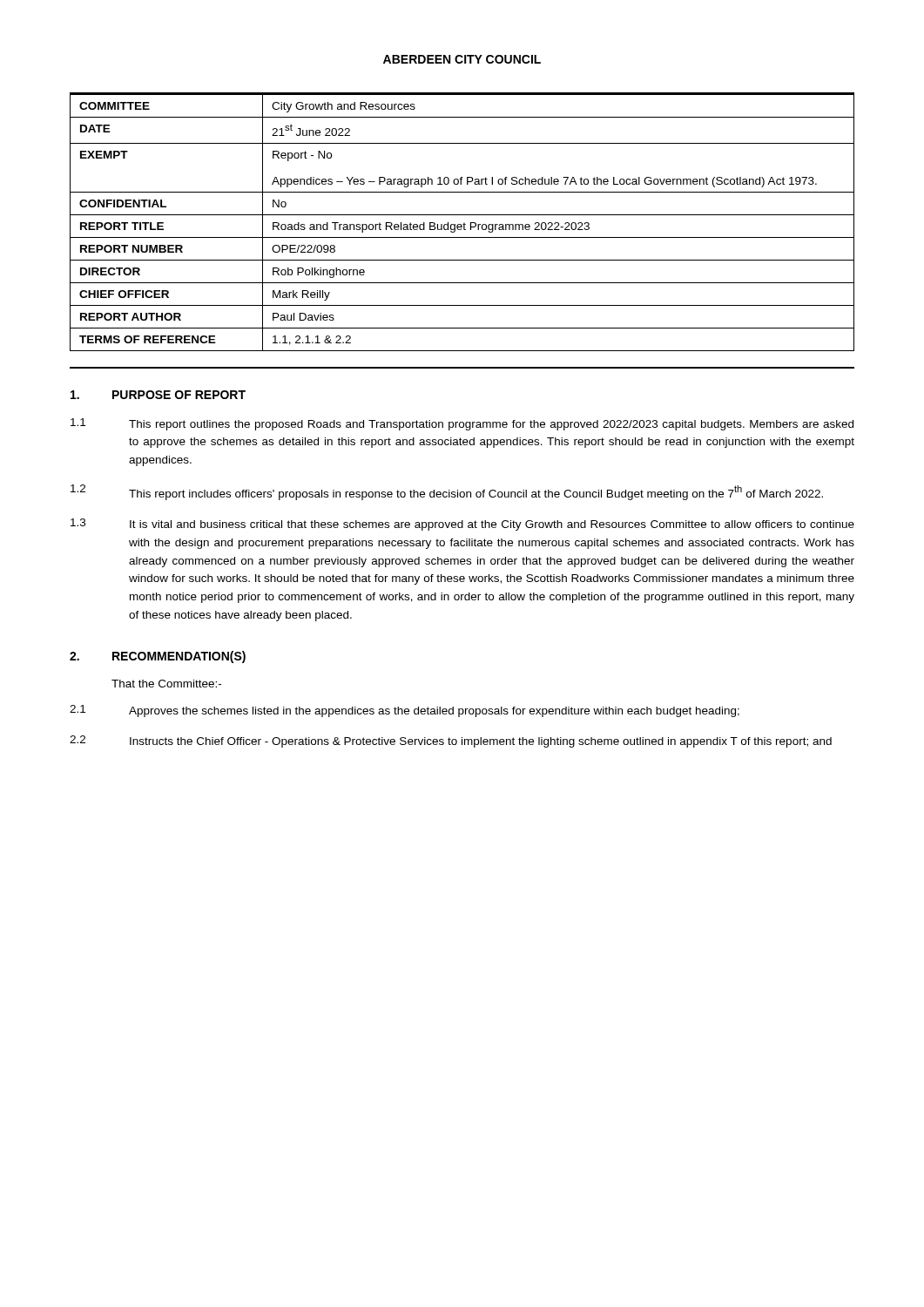
Task: Select the region starting "2 This report includes officers' proposals"
Action: pyautogui.click(x=447, y=493)
